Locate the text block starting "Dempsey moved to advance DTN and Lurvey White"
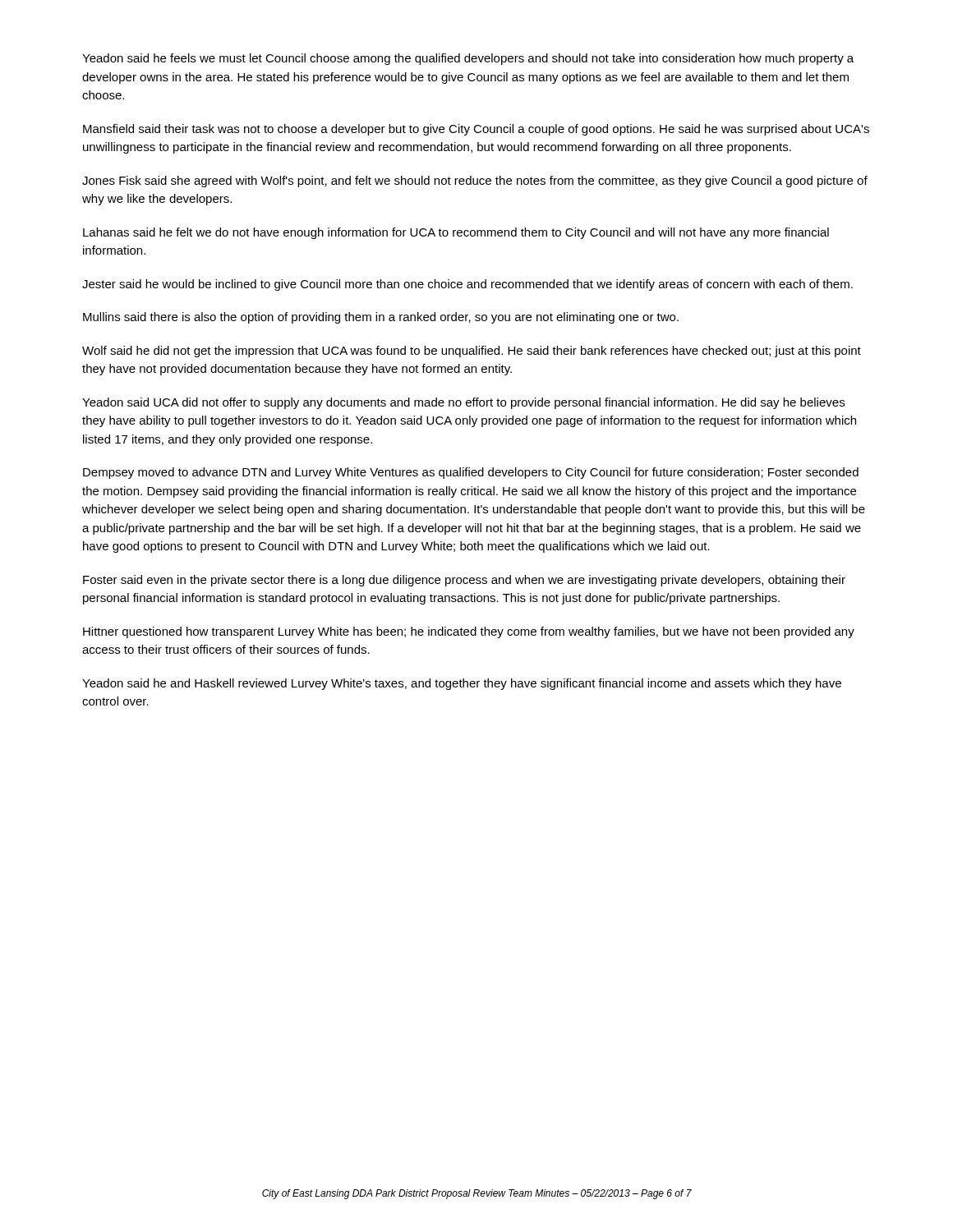This screenshot has height=1232, width=953. [474, 509]
